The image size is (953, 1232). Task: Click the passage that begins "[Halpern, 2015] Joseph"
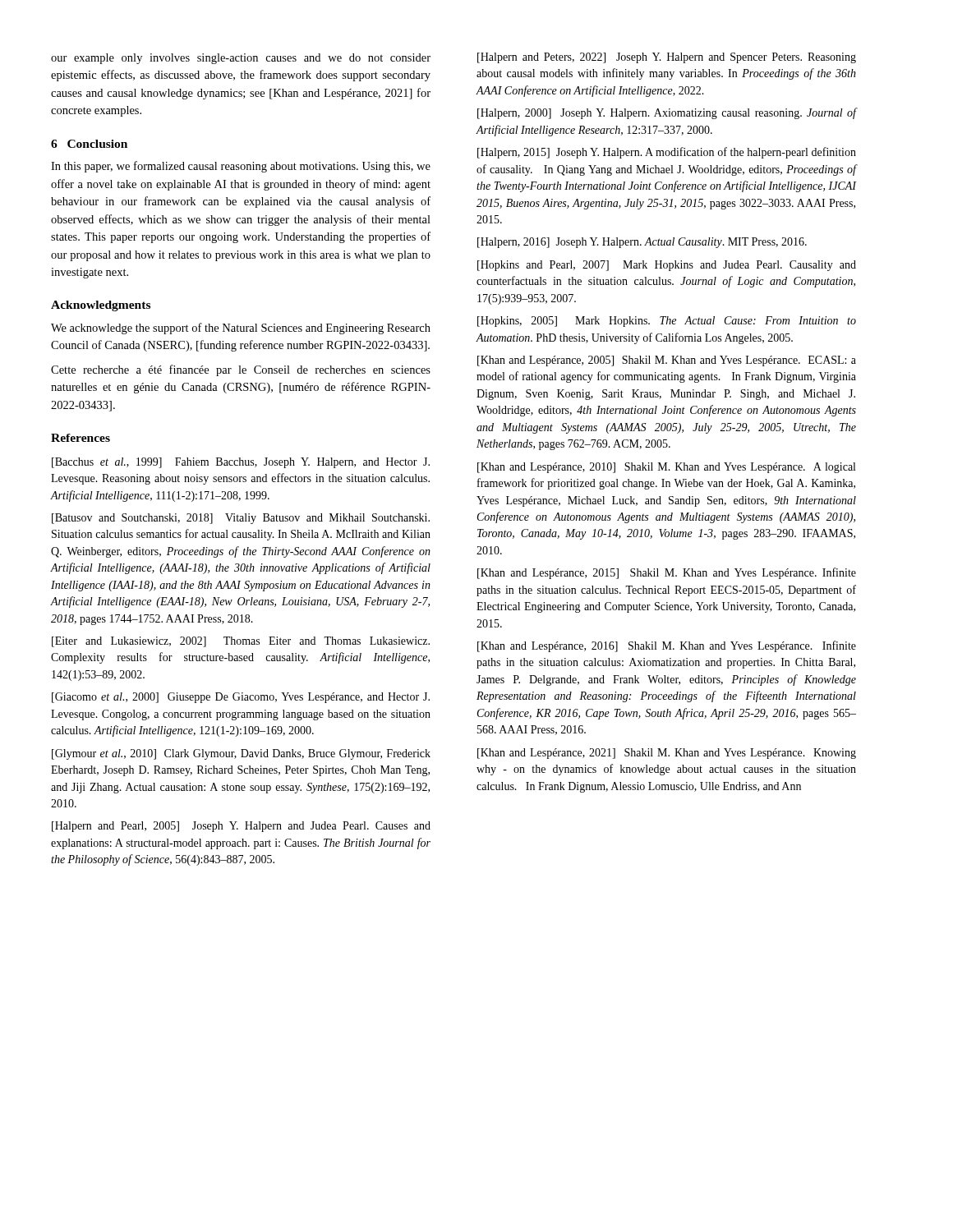[666, 186]
